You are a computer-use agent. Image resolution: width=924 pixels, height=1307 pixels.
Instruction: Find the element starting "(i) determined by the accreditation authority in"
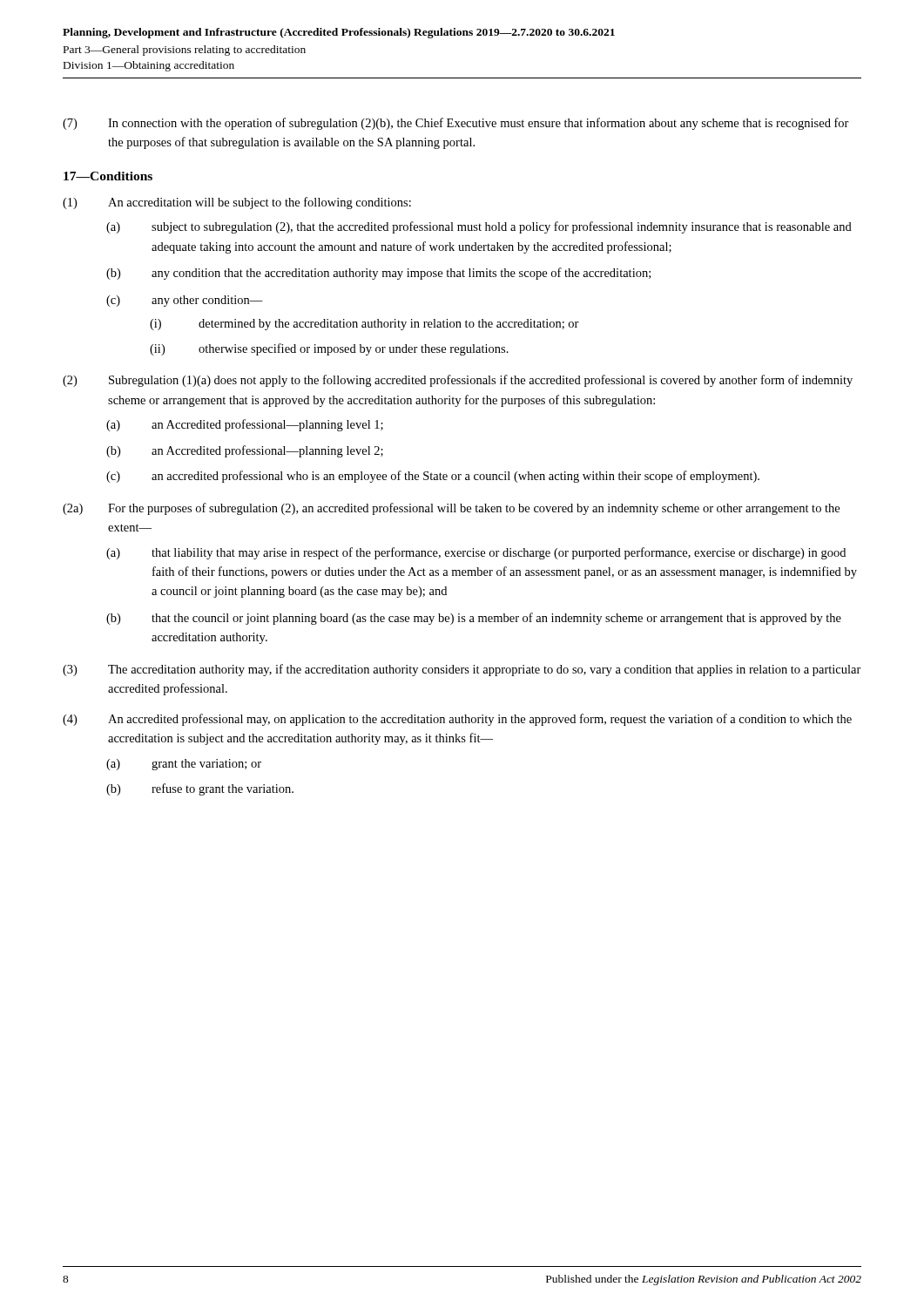tap(506, 324)
